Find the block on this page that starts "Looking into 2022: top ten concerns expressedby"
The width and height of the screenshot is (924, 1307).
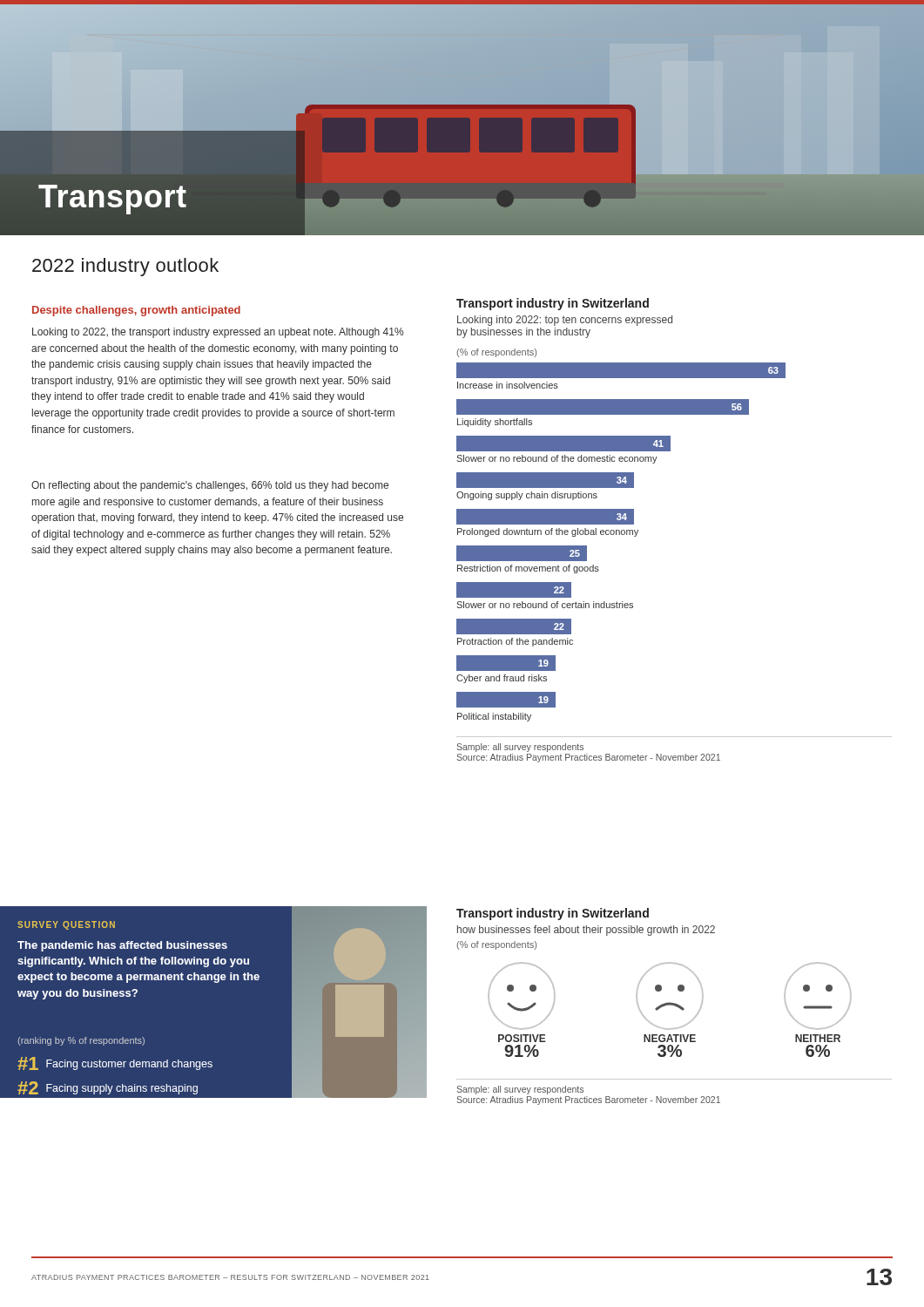tap(565, 326)
